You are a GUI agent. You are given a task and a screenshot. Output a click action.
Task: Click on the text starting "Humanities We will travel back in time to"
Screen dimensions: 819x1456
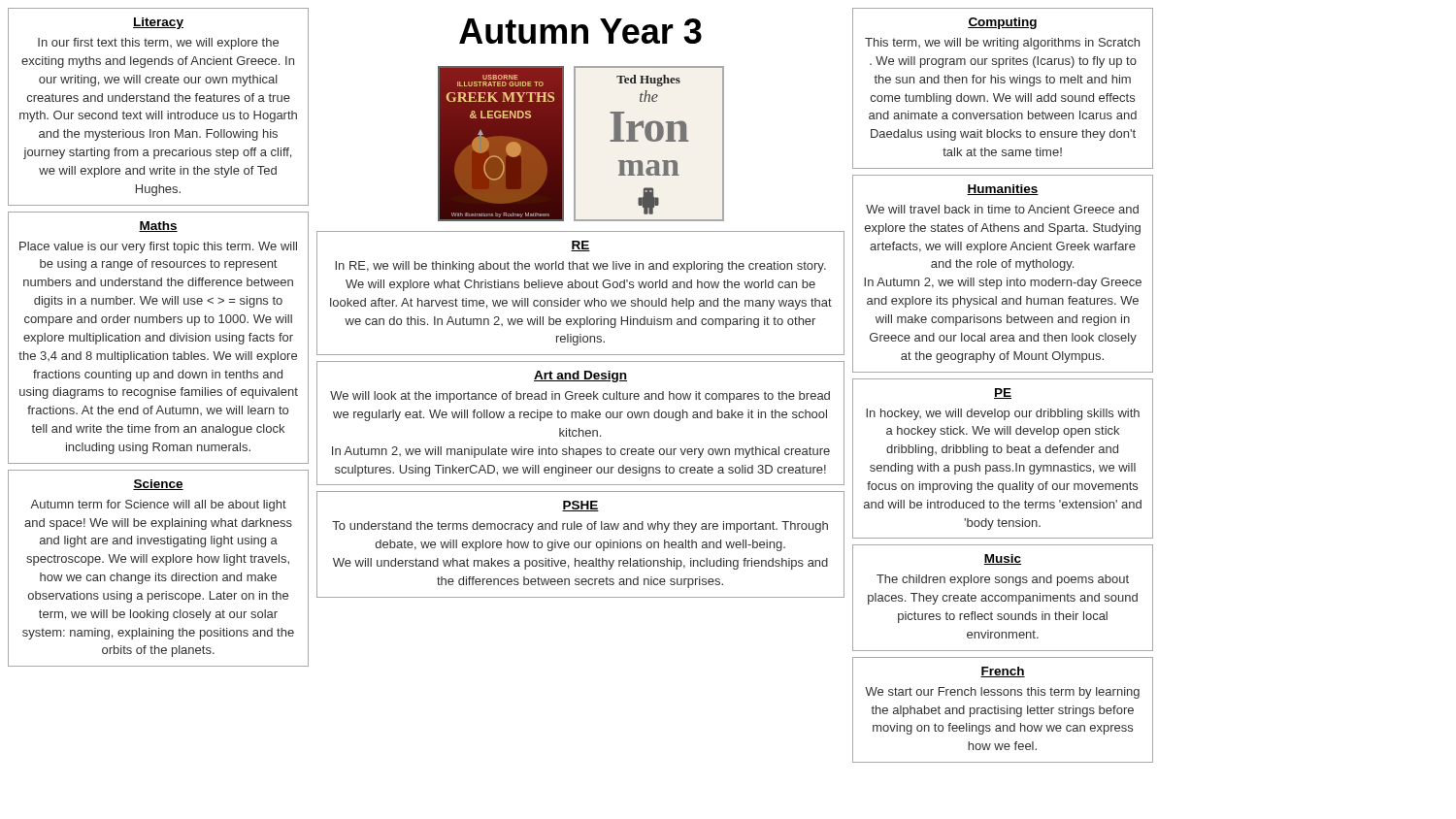pos(1003,273)
